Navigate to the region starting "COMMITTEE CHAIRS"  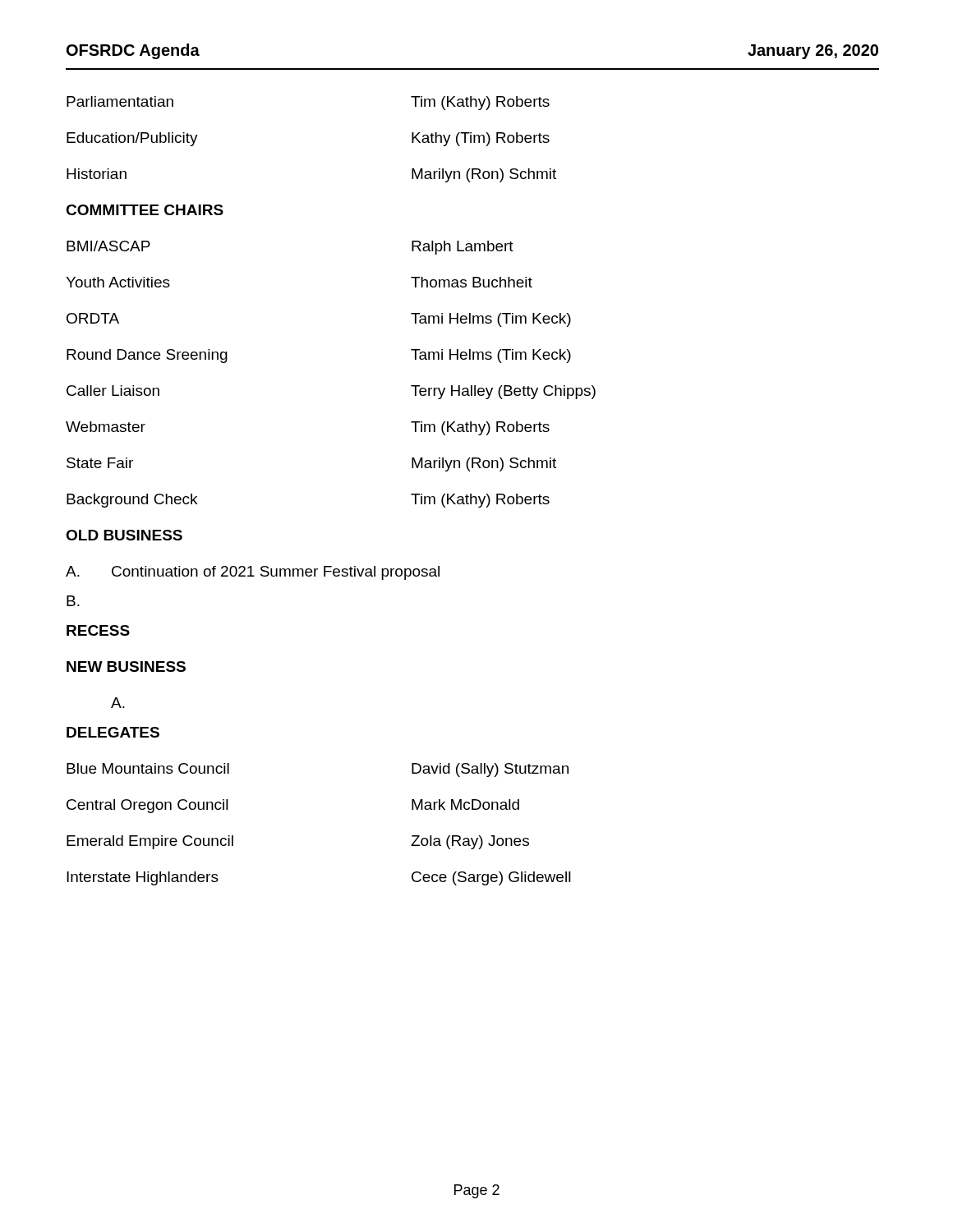pos(145,210)
